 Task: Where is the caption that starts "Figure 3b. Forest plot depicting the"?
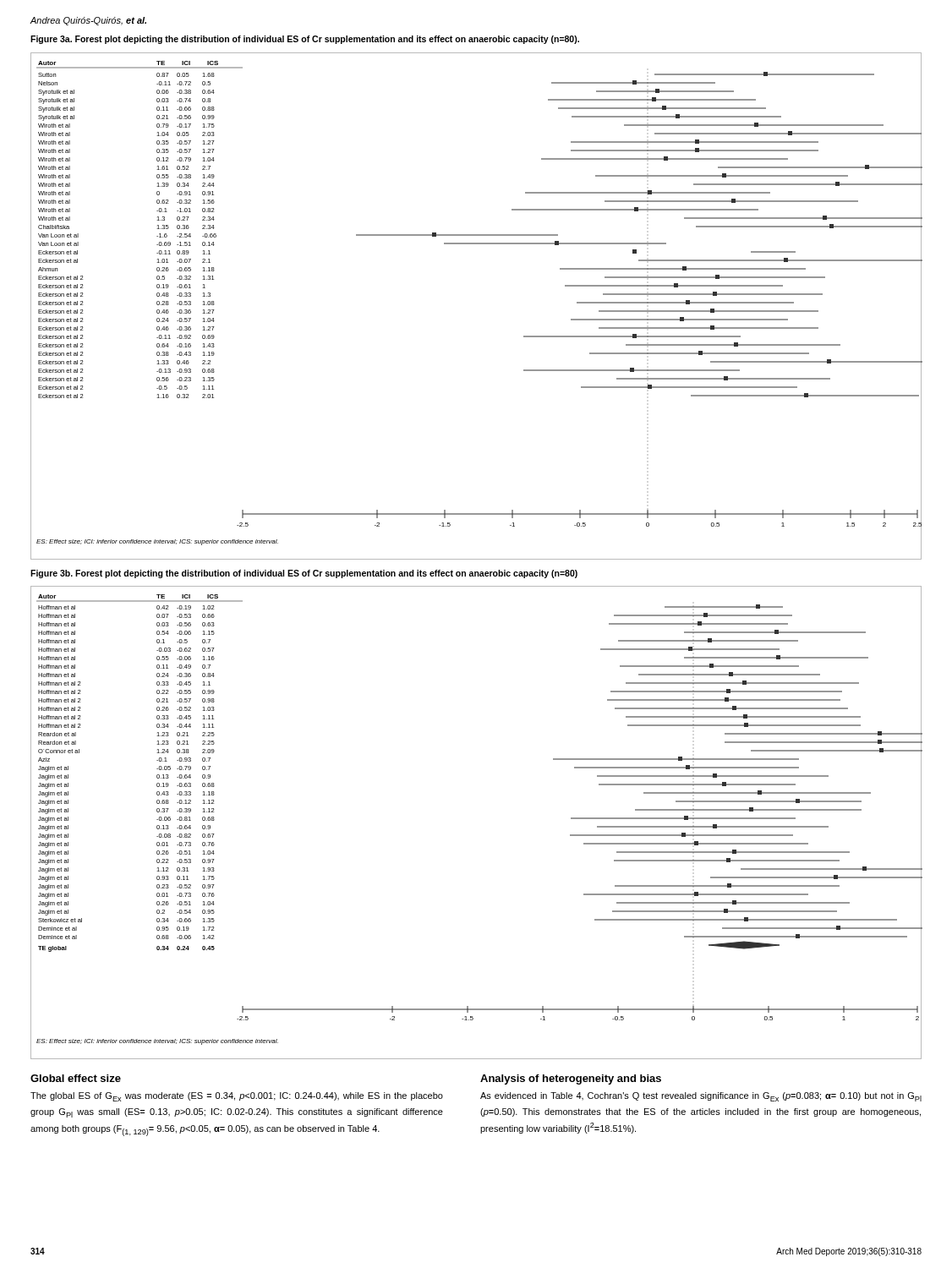[304, 573]
